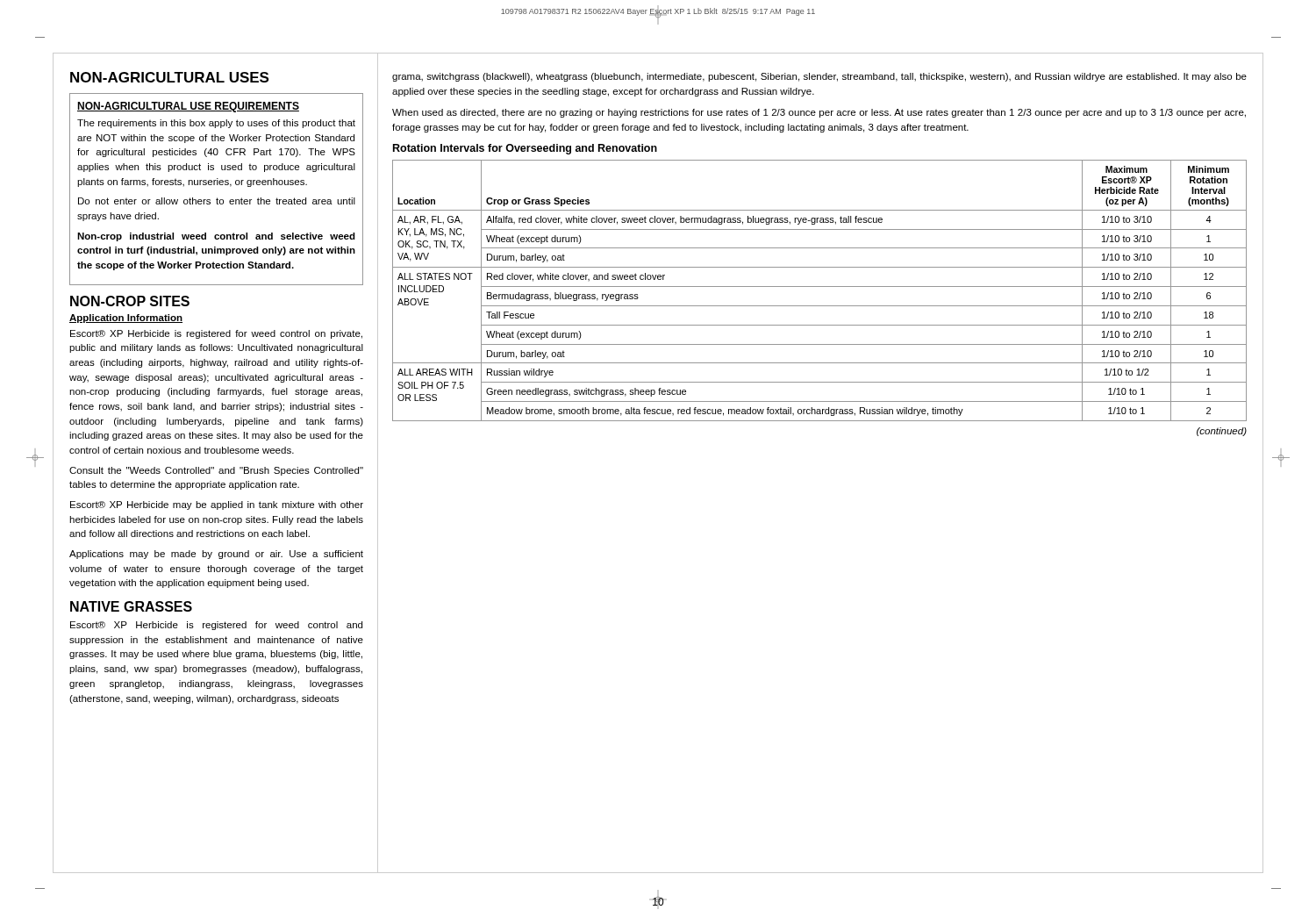Navigate to the passage starting "Escort® XP Herbicide may"
The width and height of the screenshot is (1316, 917).
coord(216,520)
